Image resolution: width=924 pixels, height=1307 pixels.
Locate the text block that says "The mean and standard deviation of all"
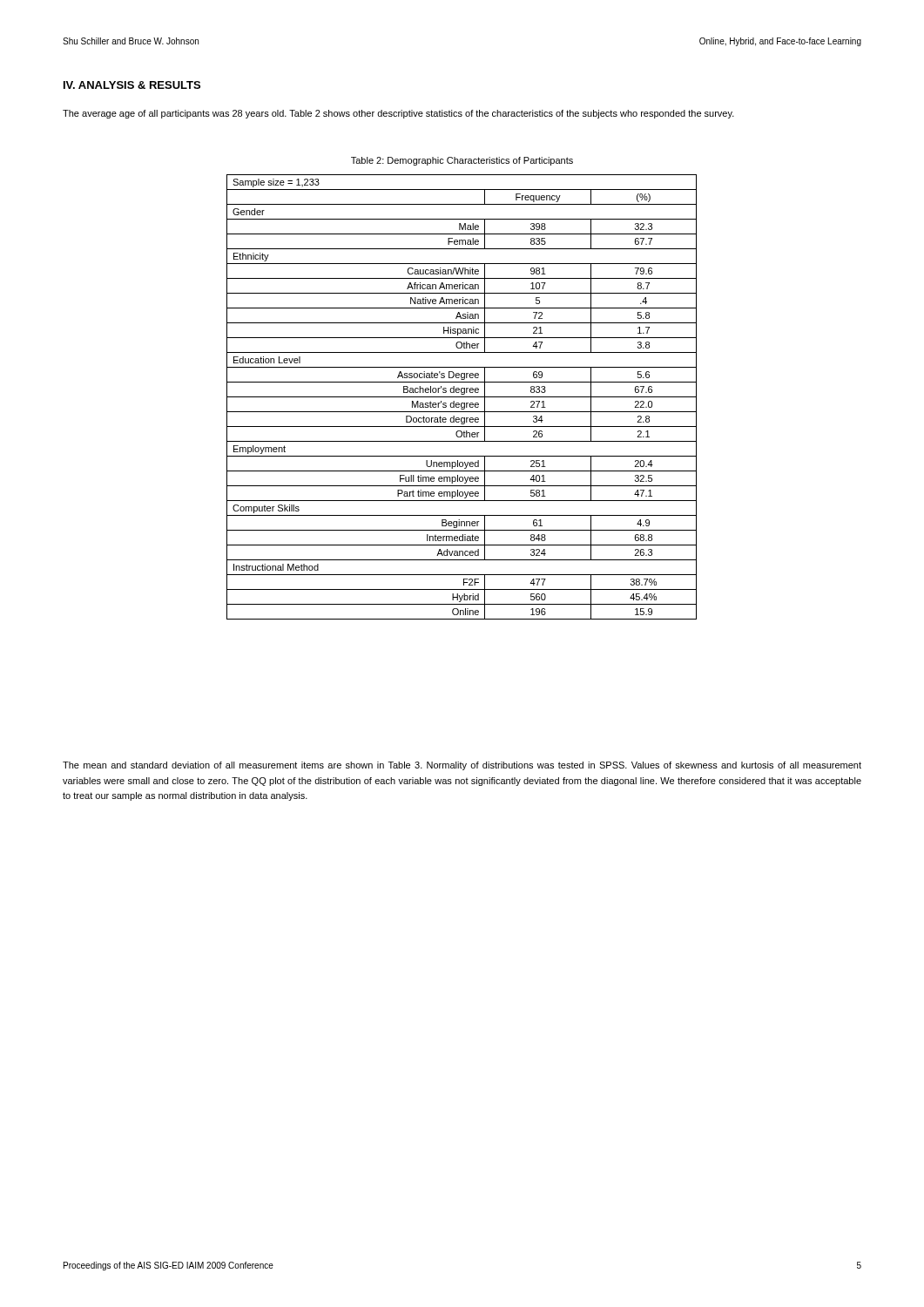pos(462,780)
